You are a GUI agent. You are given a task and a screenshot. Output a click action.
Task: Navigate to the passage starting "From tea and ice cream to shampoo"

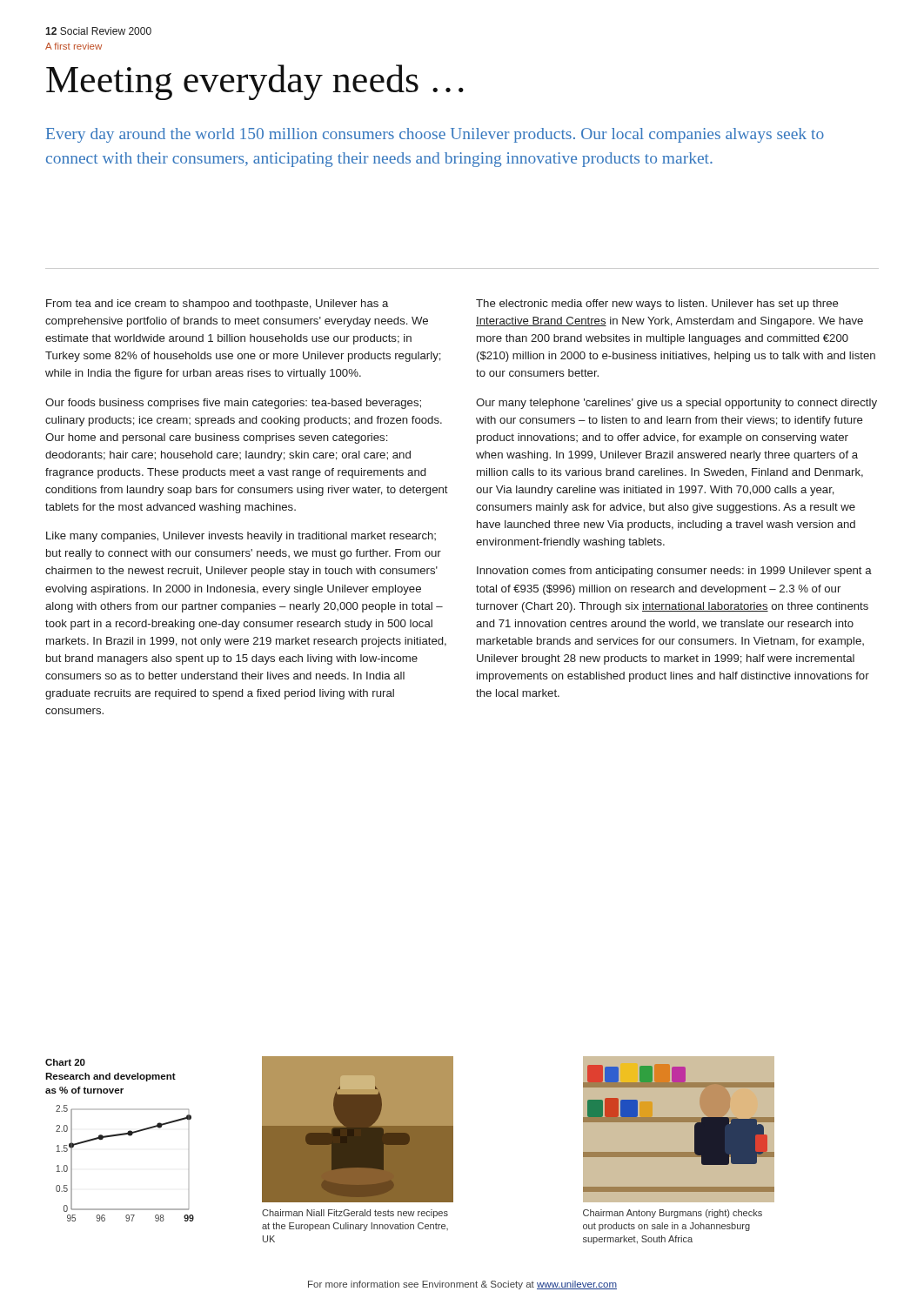[x=247, y=507]
